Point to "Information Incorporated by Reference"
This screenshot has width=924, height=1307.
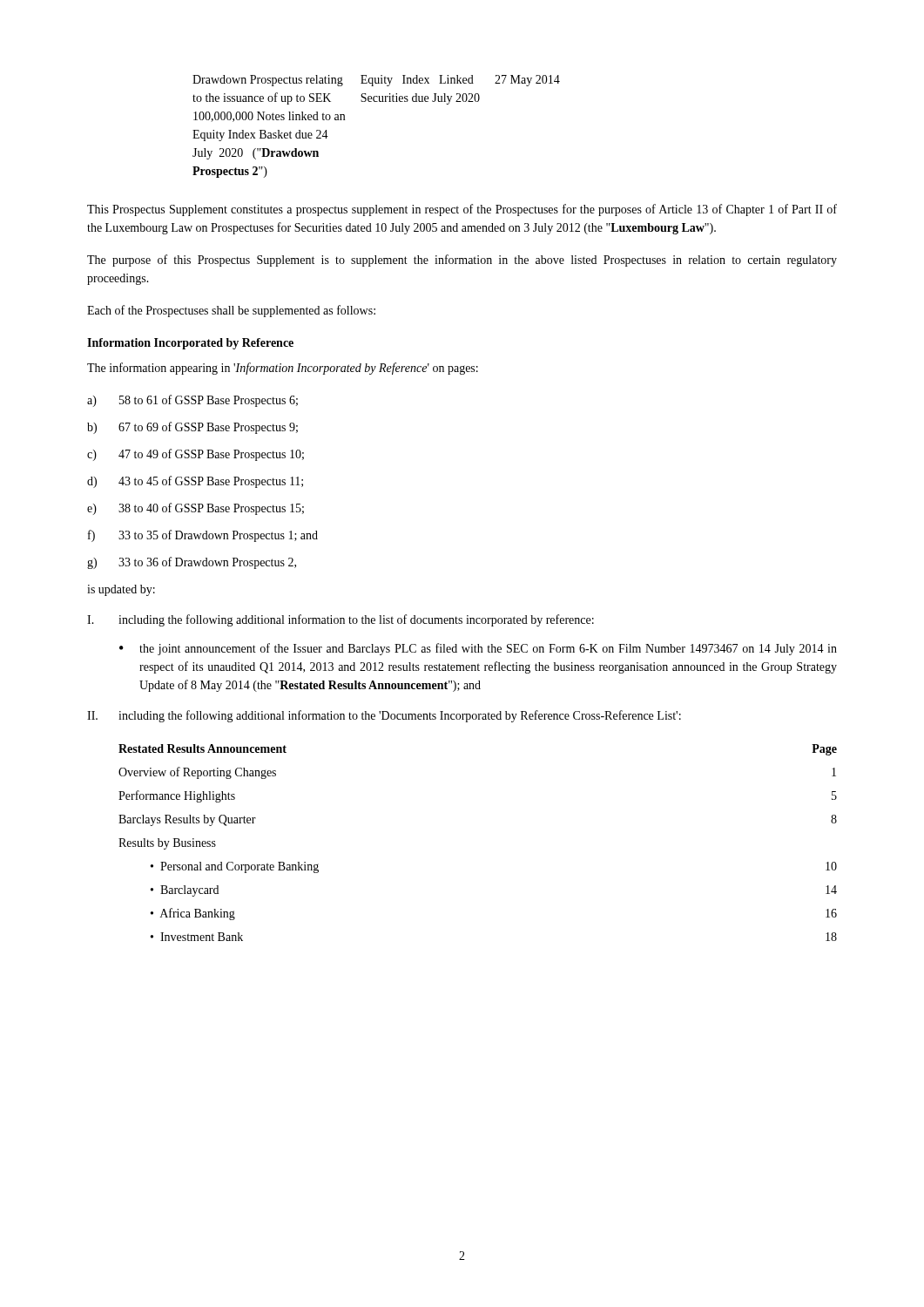[x=190, y=344]
